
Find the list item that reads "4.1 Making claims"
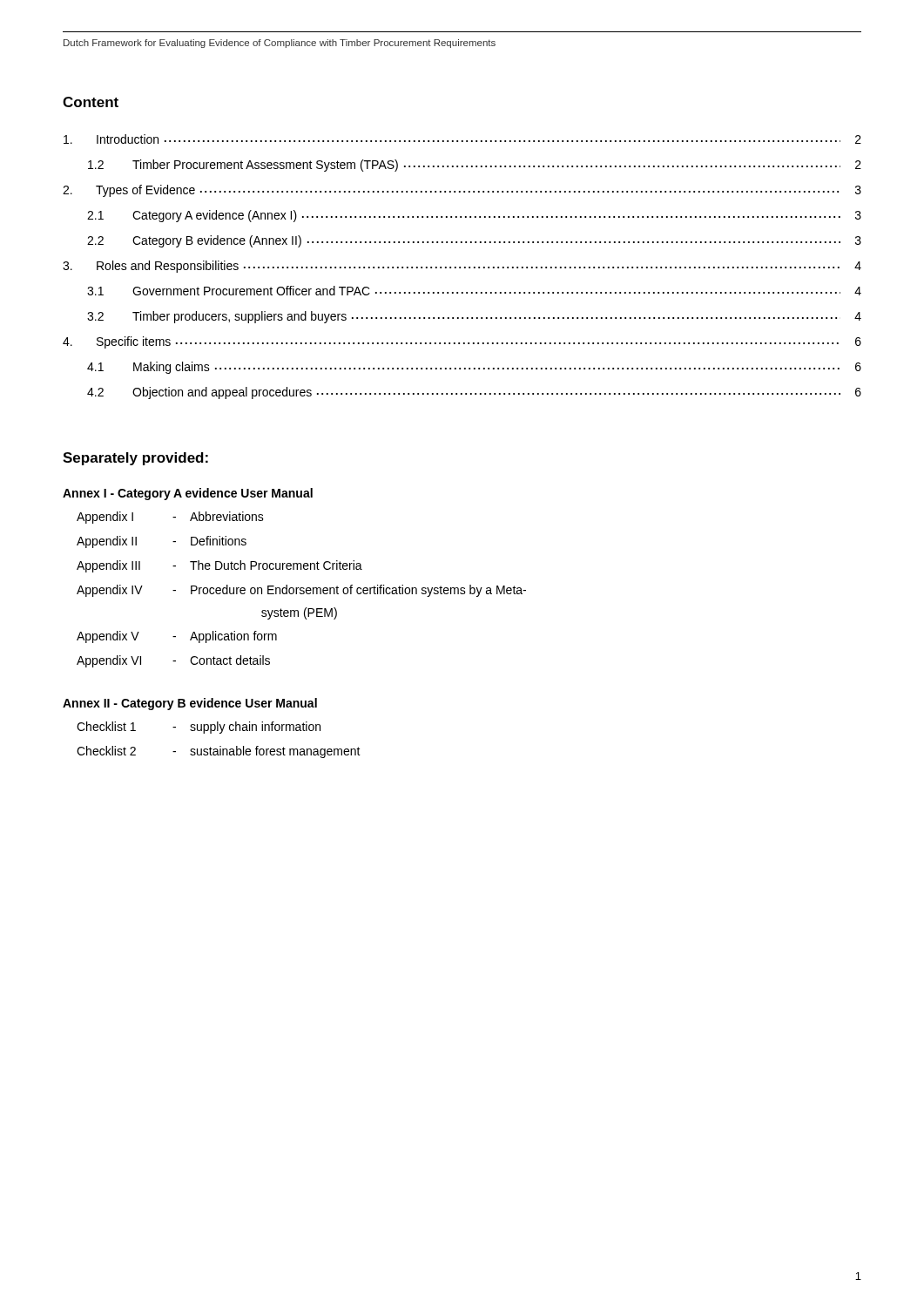coord(462,367)
